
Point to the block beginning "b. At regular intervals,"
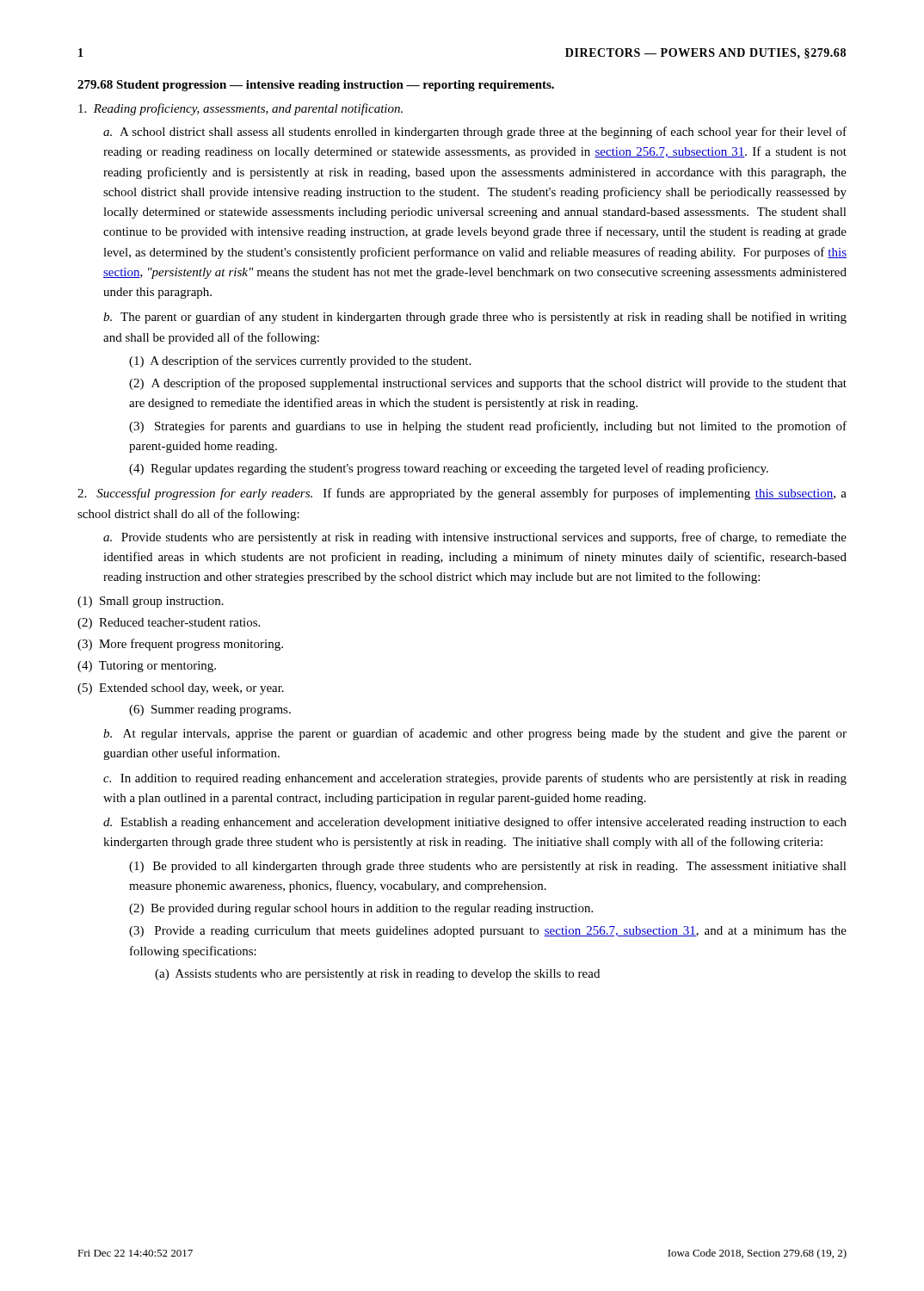(475, 743)
